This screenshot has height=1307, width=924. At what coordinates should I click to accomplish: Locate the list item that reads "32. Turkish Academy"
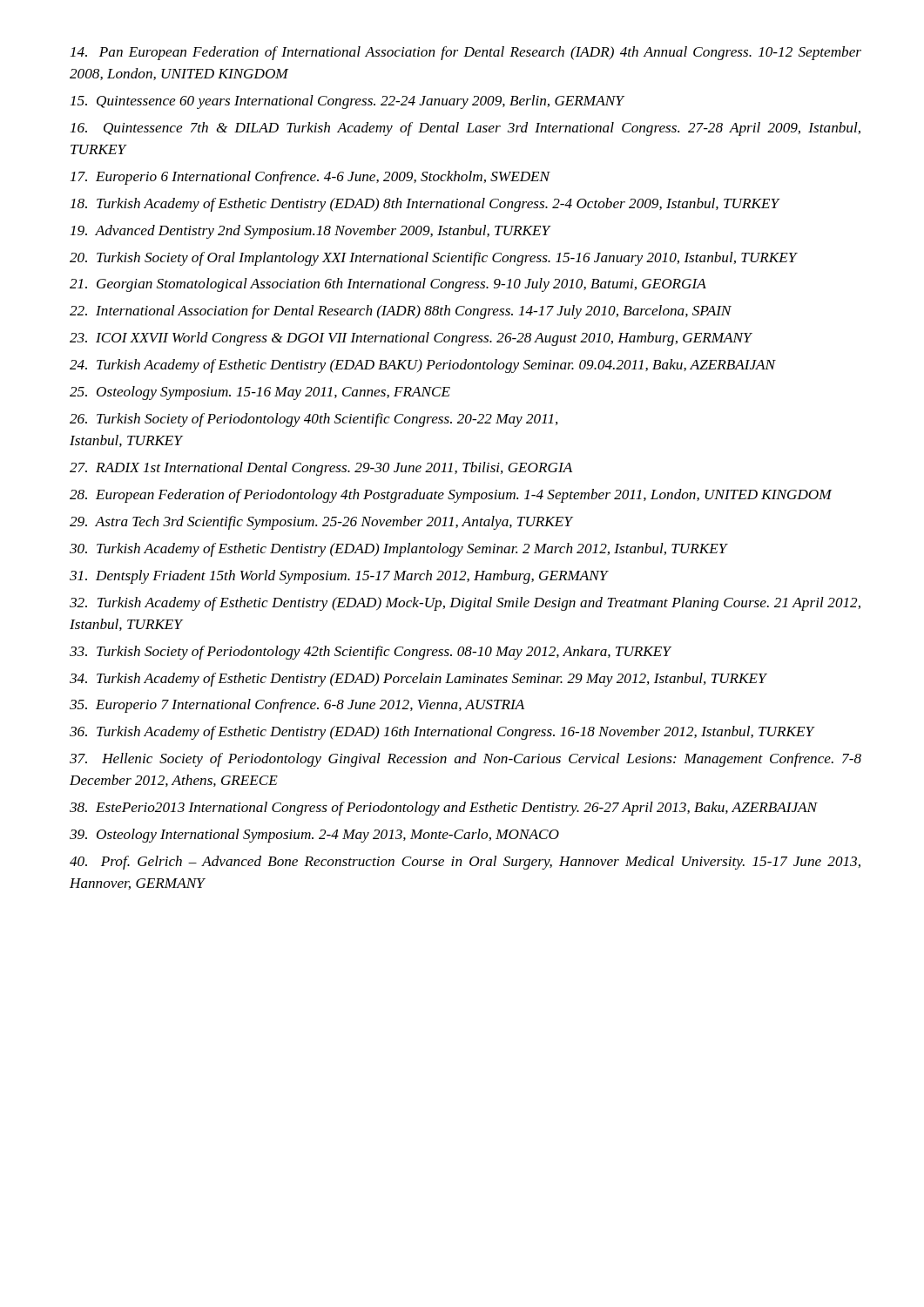tap(465, 613)
